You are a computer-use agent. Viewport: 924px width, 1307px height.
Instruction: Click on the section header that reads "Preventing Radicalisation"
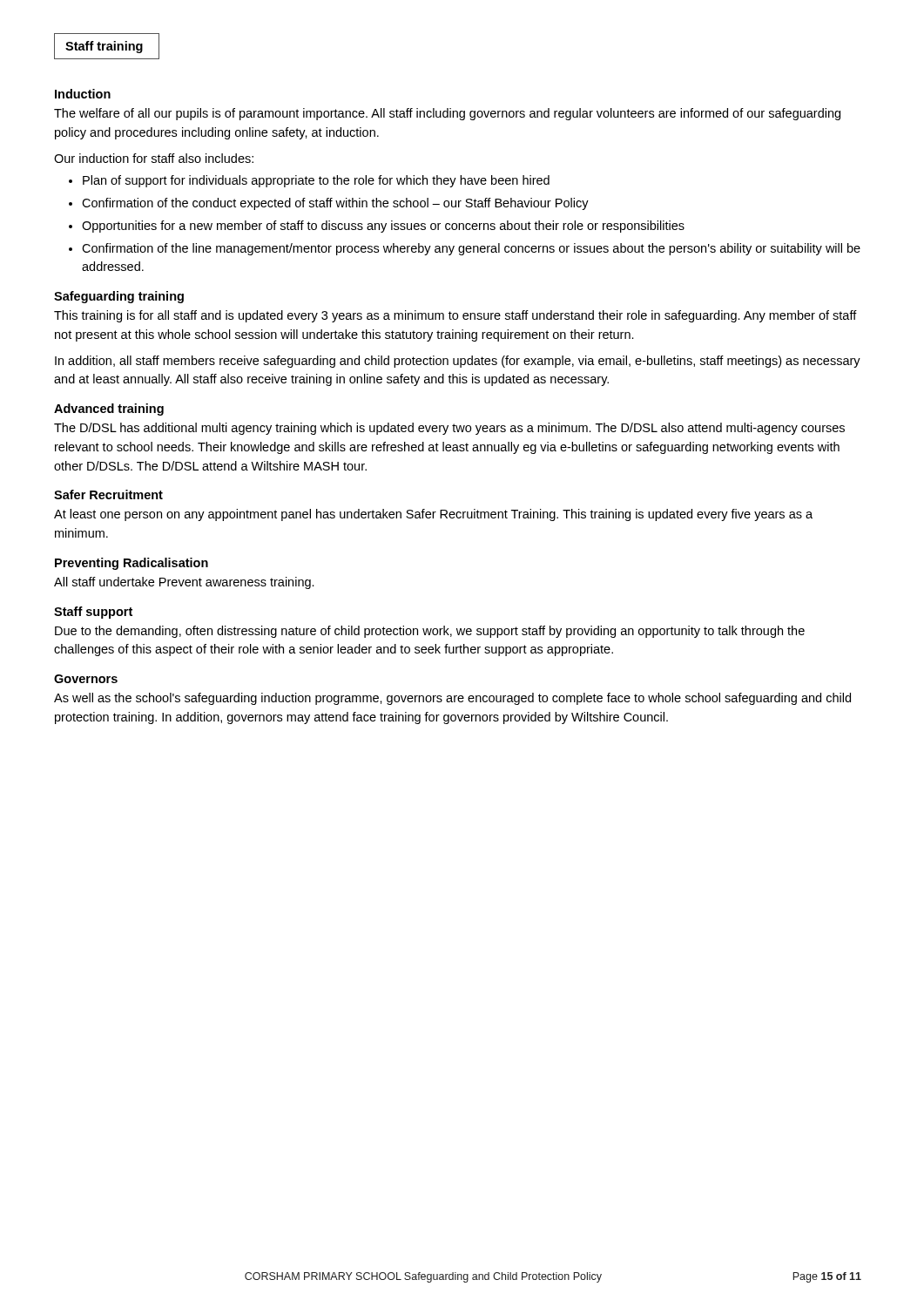(x=131, y=563)
